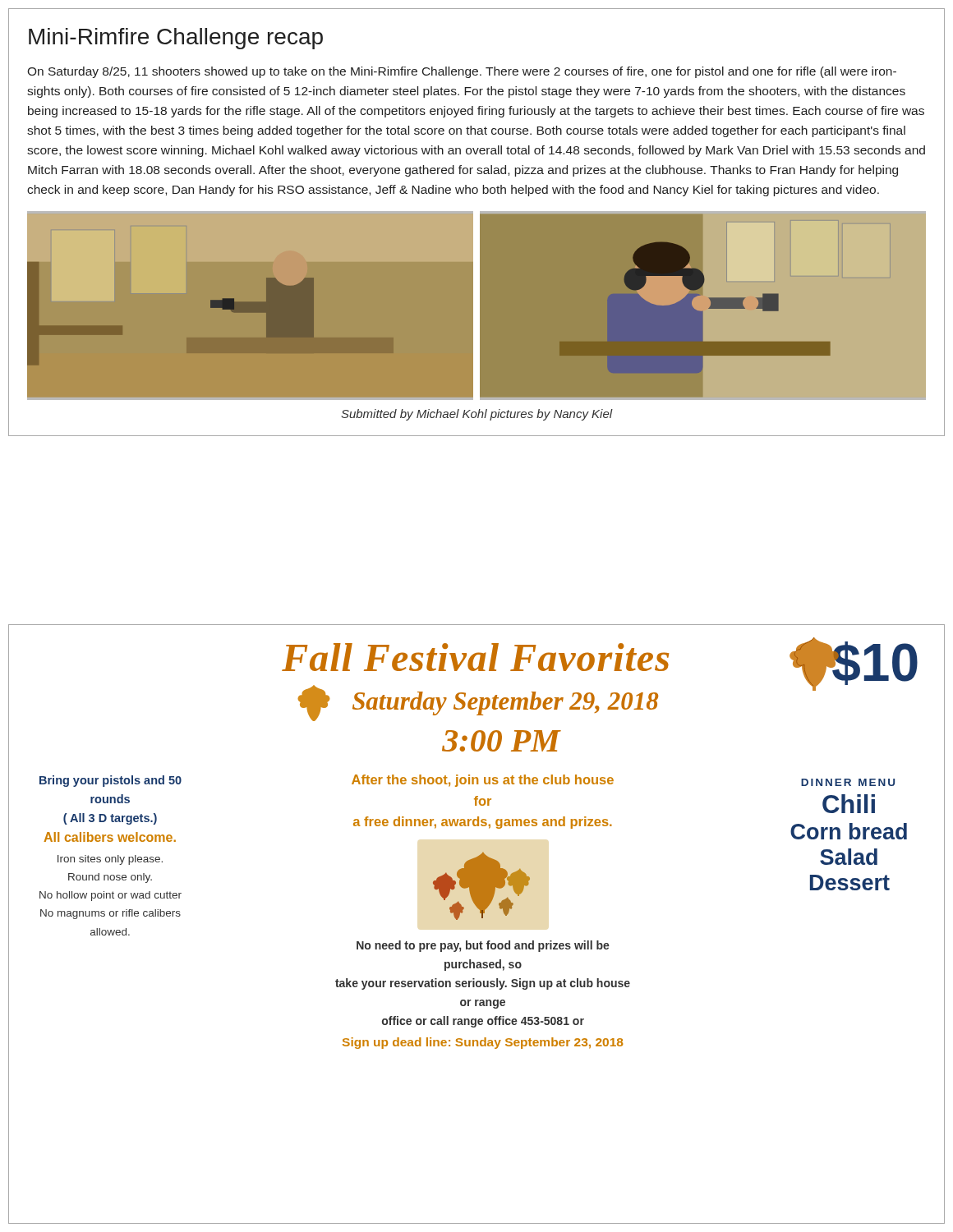Select the text starting "DINNER MENU"
This screenshot has height=1232, width=953.
pos(849,782)
